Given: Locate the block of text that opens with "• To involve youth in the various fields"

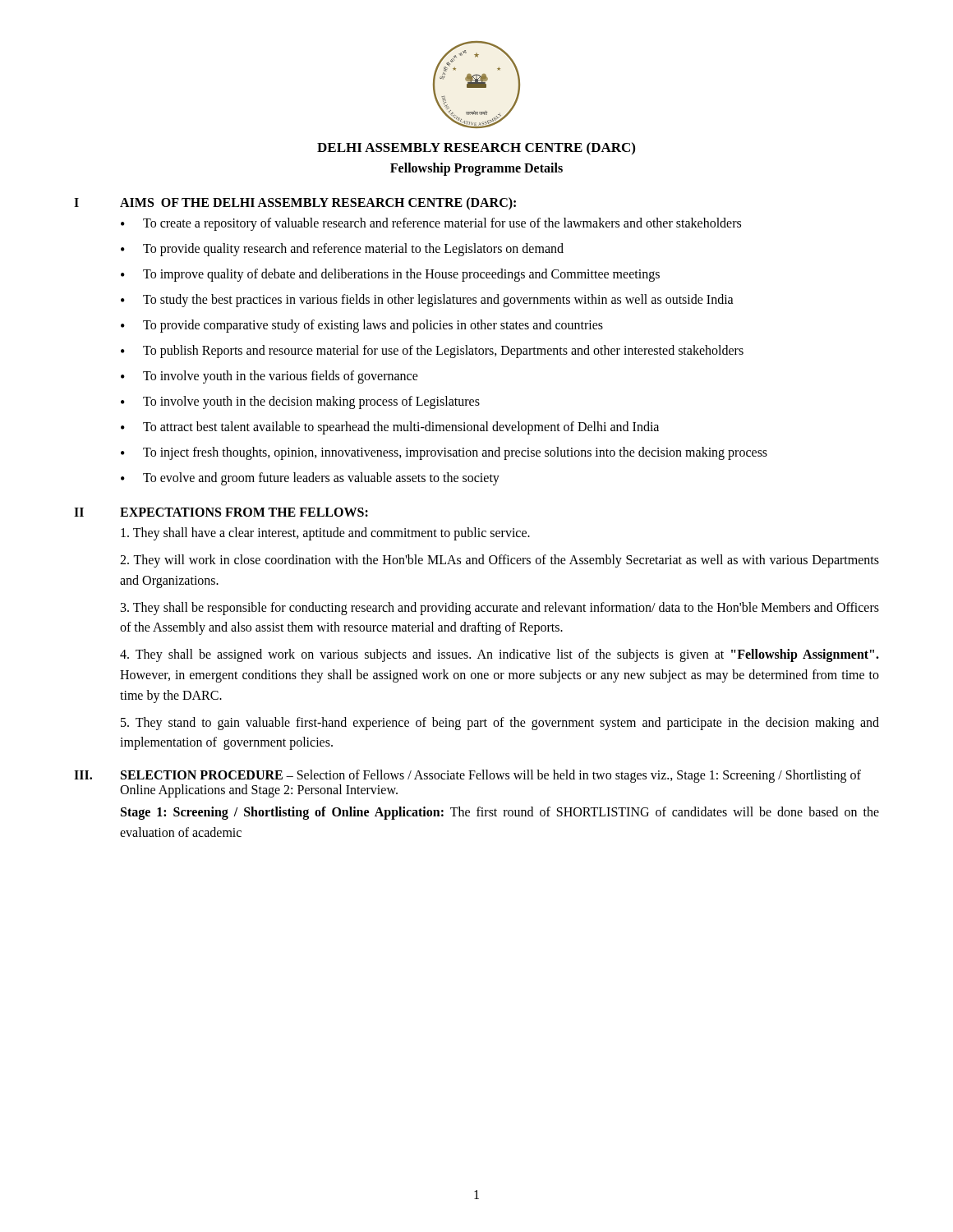Looking at the screenshot, I should pyautogui.click(x=269, y=377).
